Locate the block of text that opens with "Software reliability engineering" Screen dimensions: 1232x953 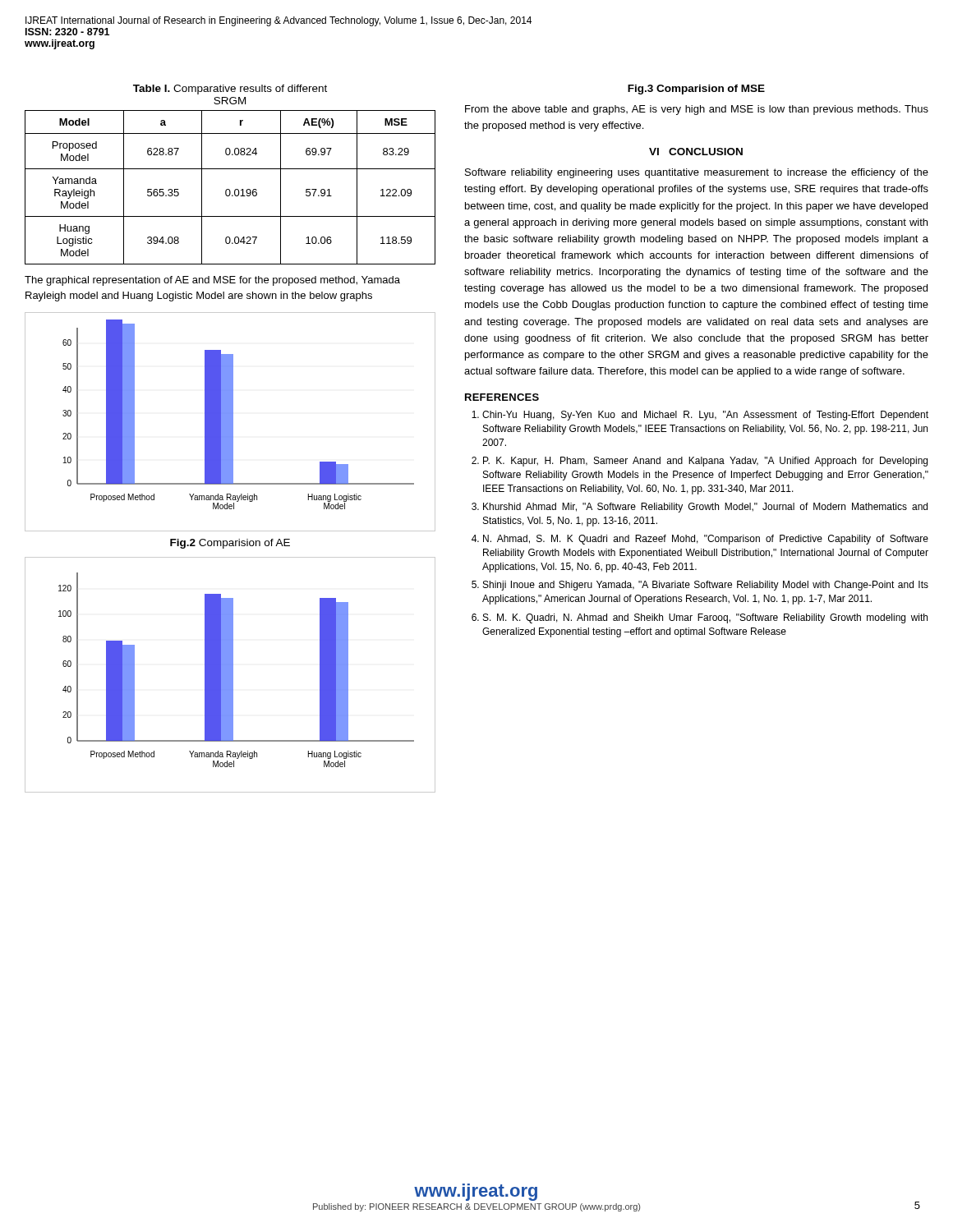click(696, 272)
